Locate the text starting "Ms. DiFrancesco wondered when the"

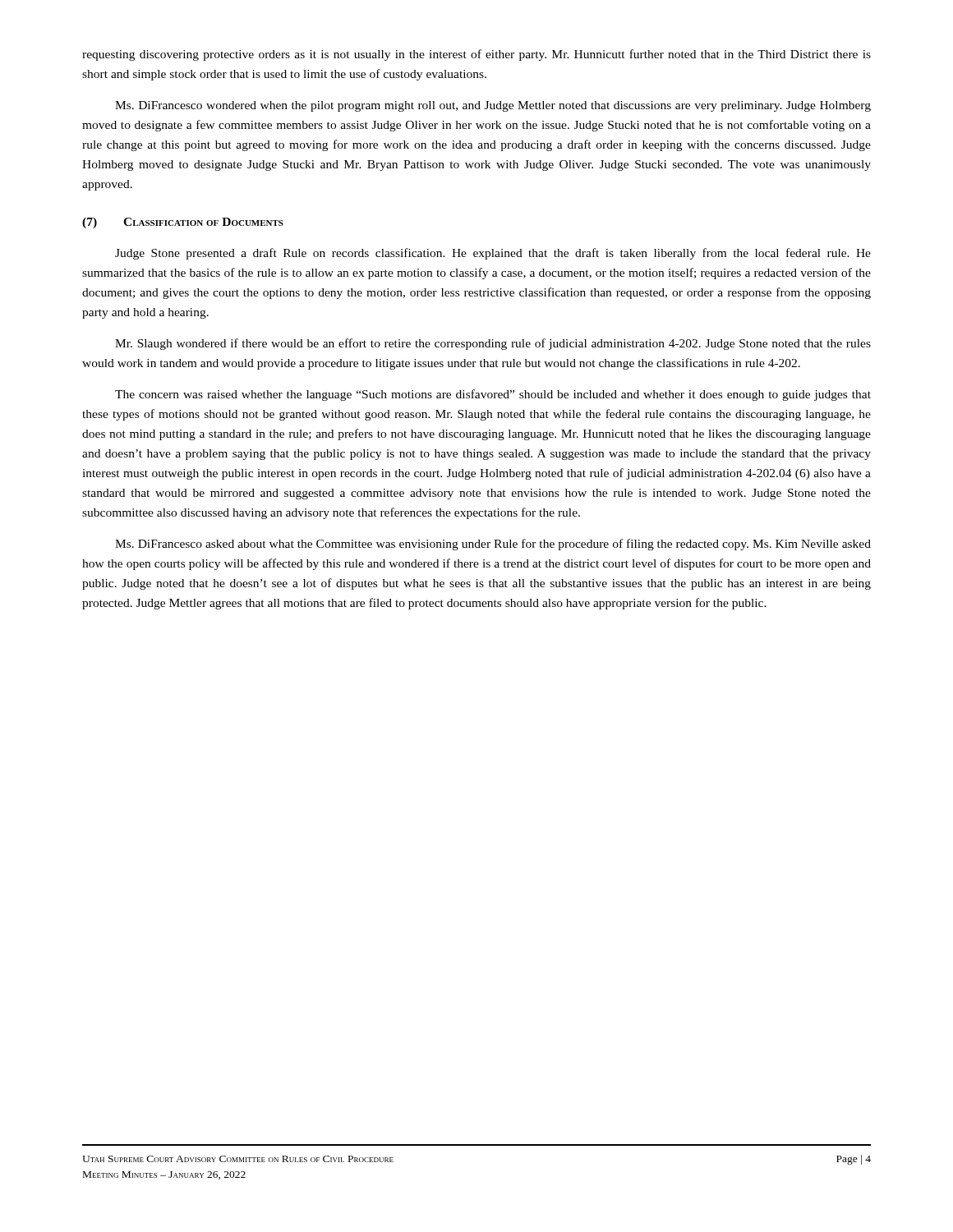coord(476,144)
